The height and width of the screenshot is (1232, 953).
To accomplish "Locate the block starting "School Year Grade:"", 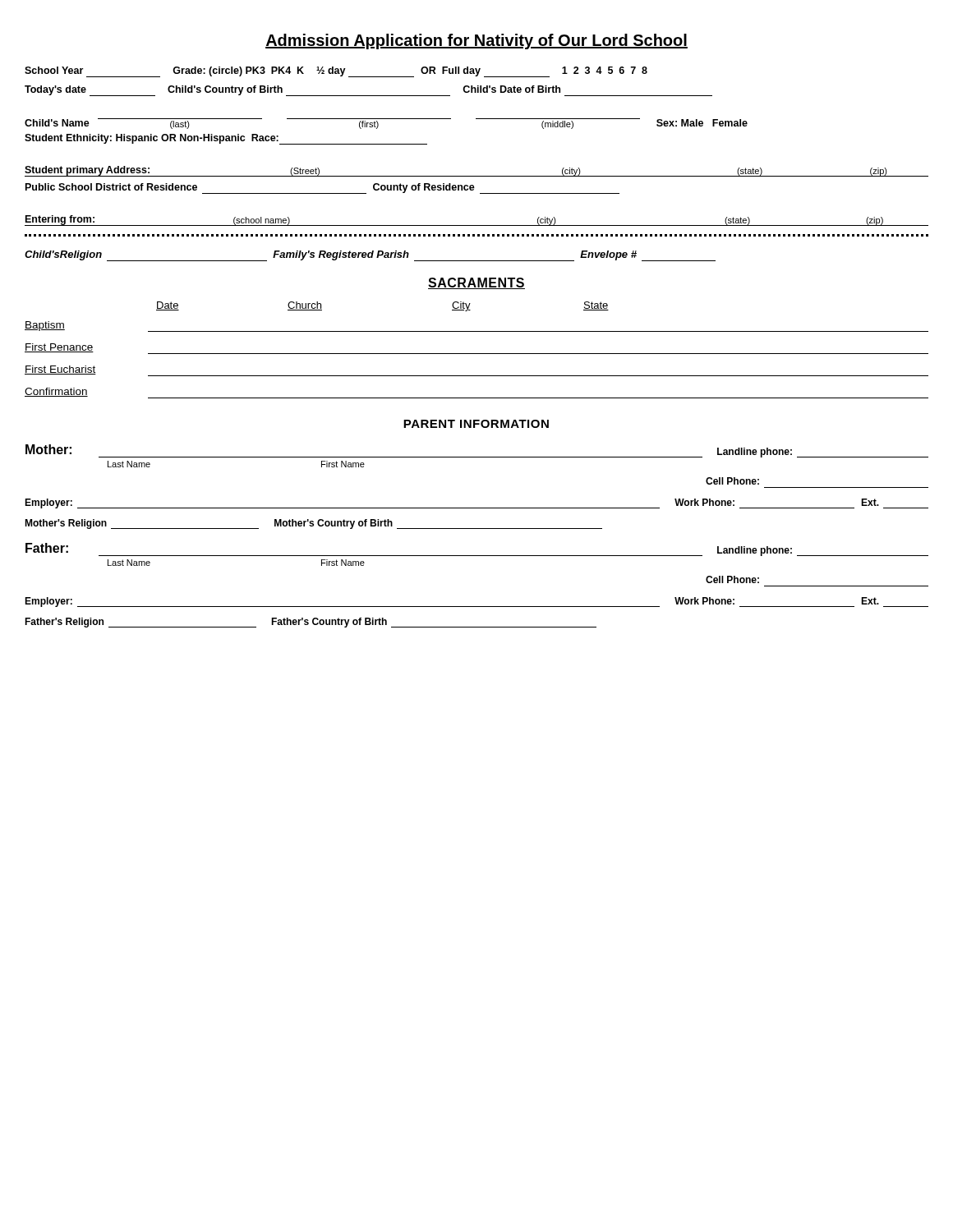I will (336, 71).
